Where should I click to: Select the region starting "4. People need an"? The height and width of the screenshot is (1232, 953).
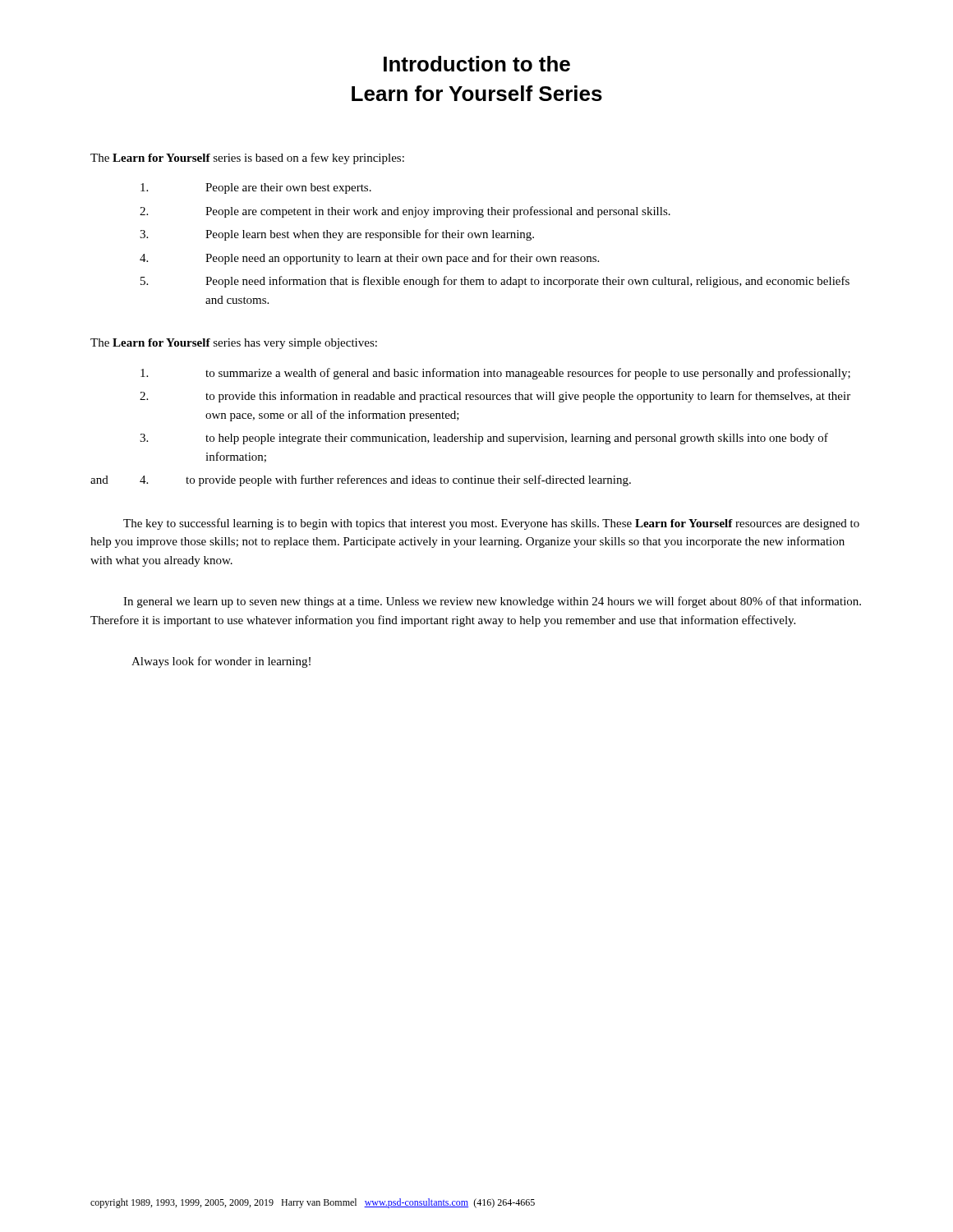(476, 258)
